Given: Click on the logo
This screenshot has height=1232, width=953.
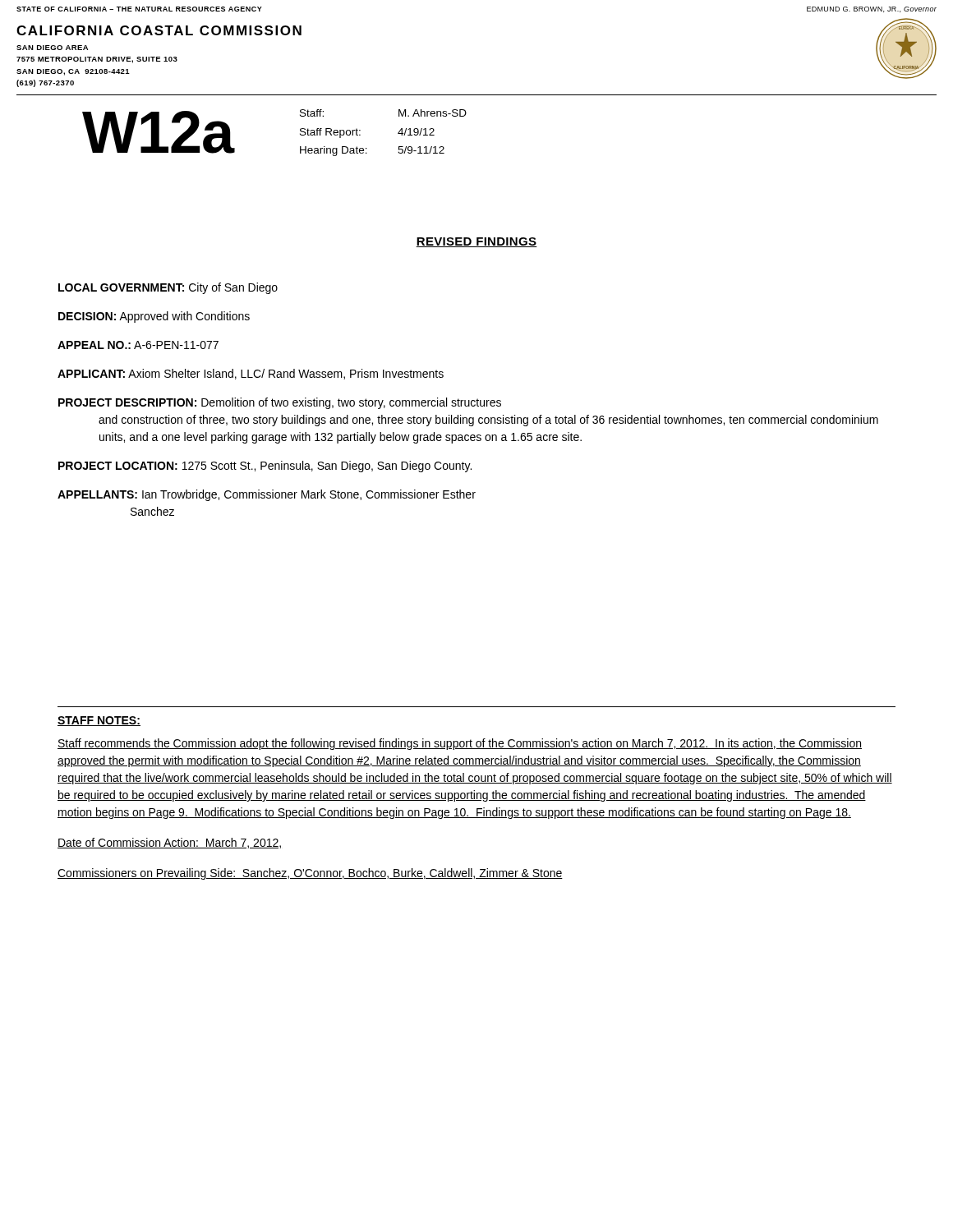Looking at the screenshot, I should (x=906, y=48).
